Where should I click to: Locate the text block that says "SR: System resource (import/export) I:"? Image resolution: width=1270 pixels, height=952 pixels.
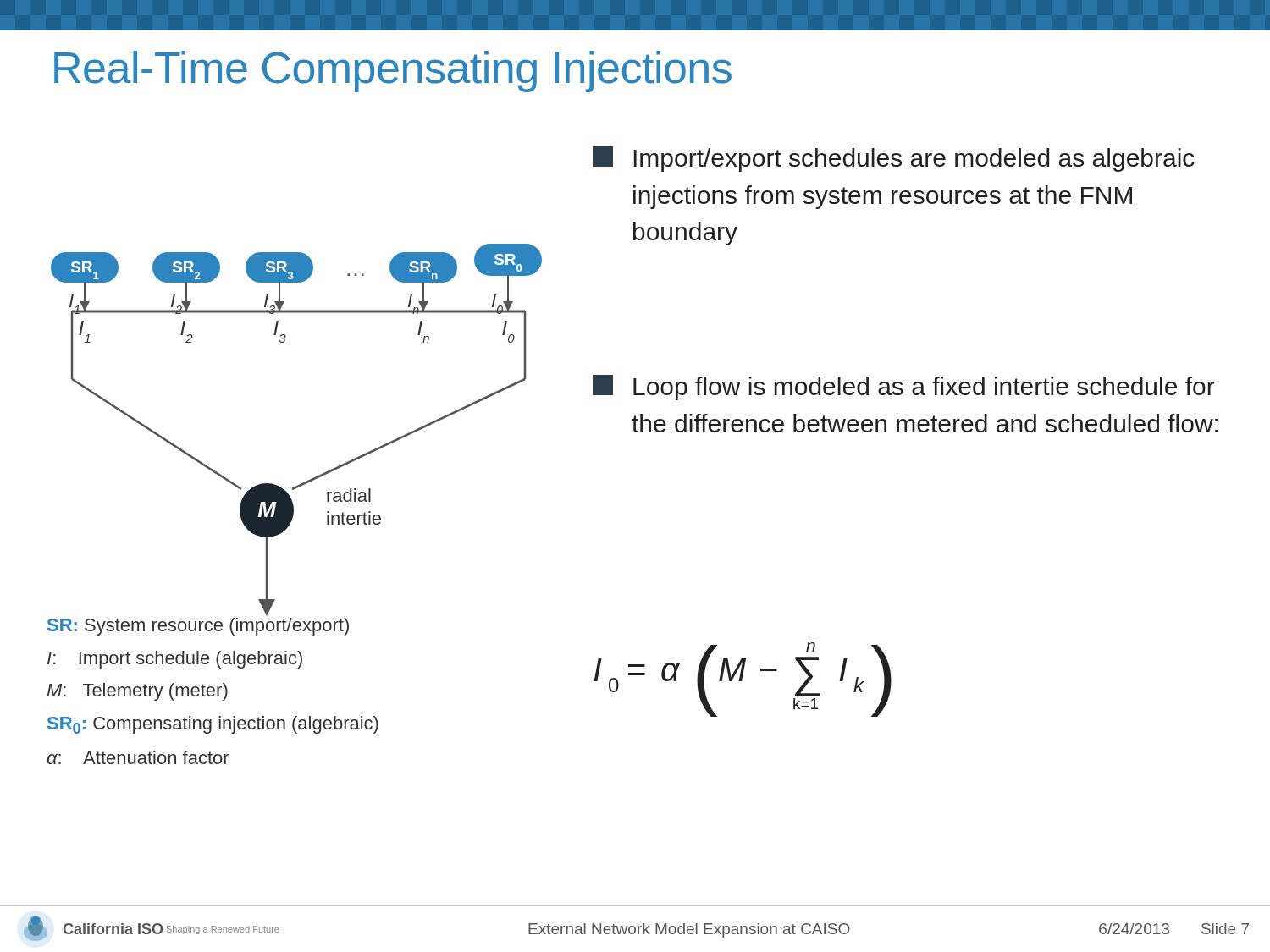[213, 691]
